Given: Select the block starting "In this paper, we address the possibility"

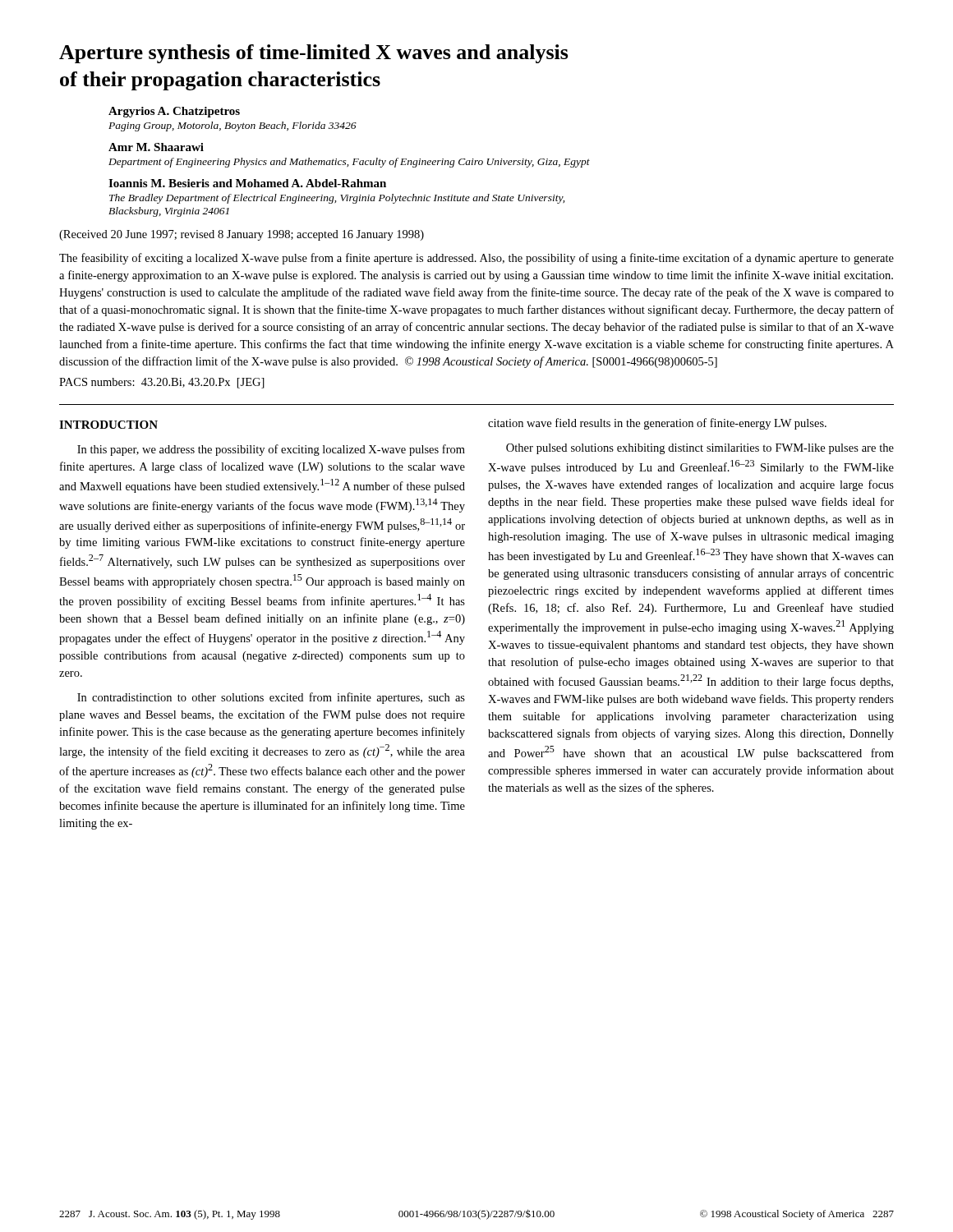Looking at the screenshot, I should [x=262, y=636].
